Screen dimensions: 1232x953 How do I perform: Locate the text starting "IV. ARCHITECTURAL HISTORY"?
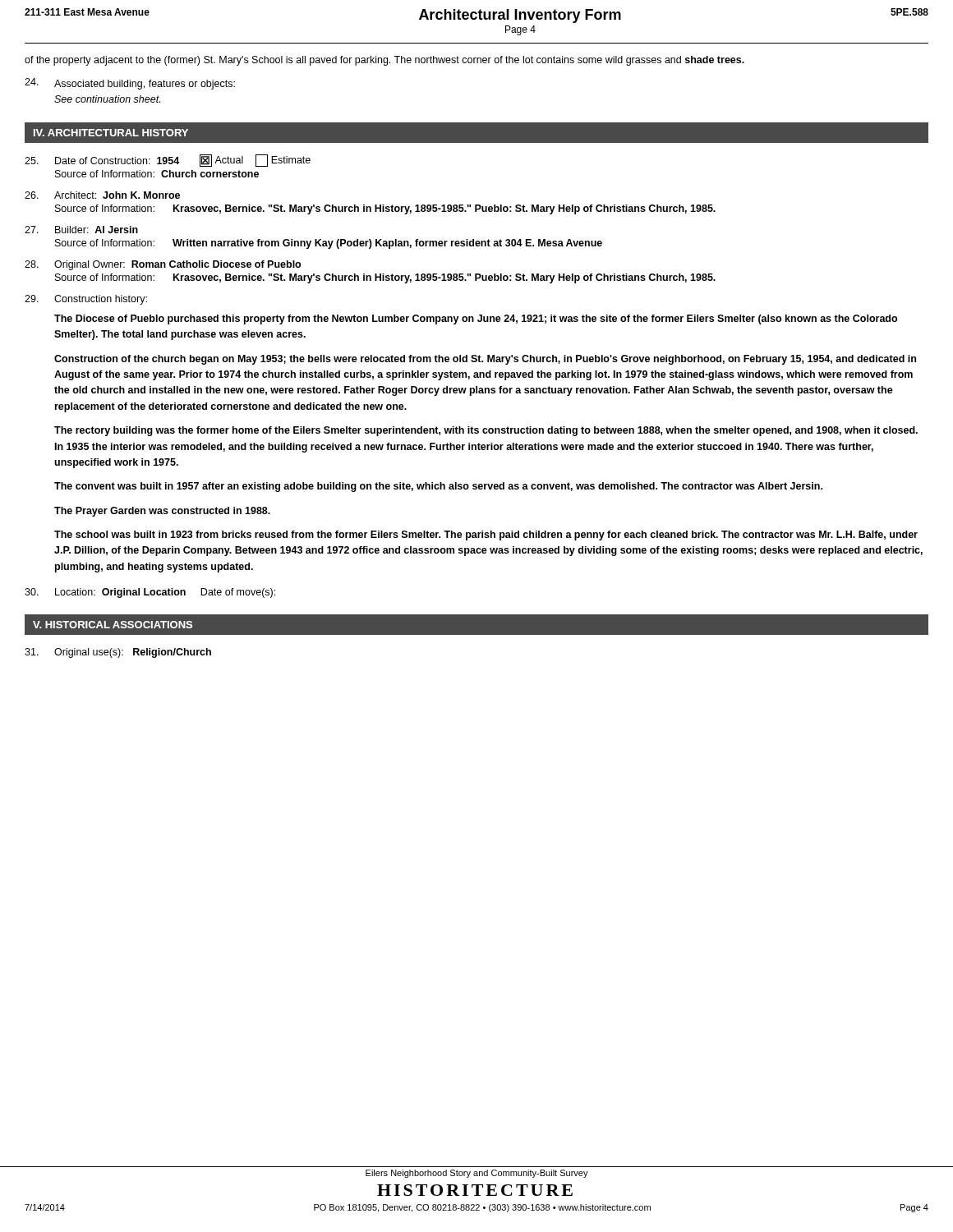111,133
